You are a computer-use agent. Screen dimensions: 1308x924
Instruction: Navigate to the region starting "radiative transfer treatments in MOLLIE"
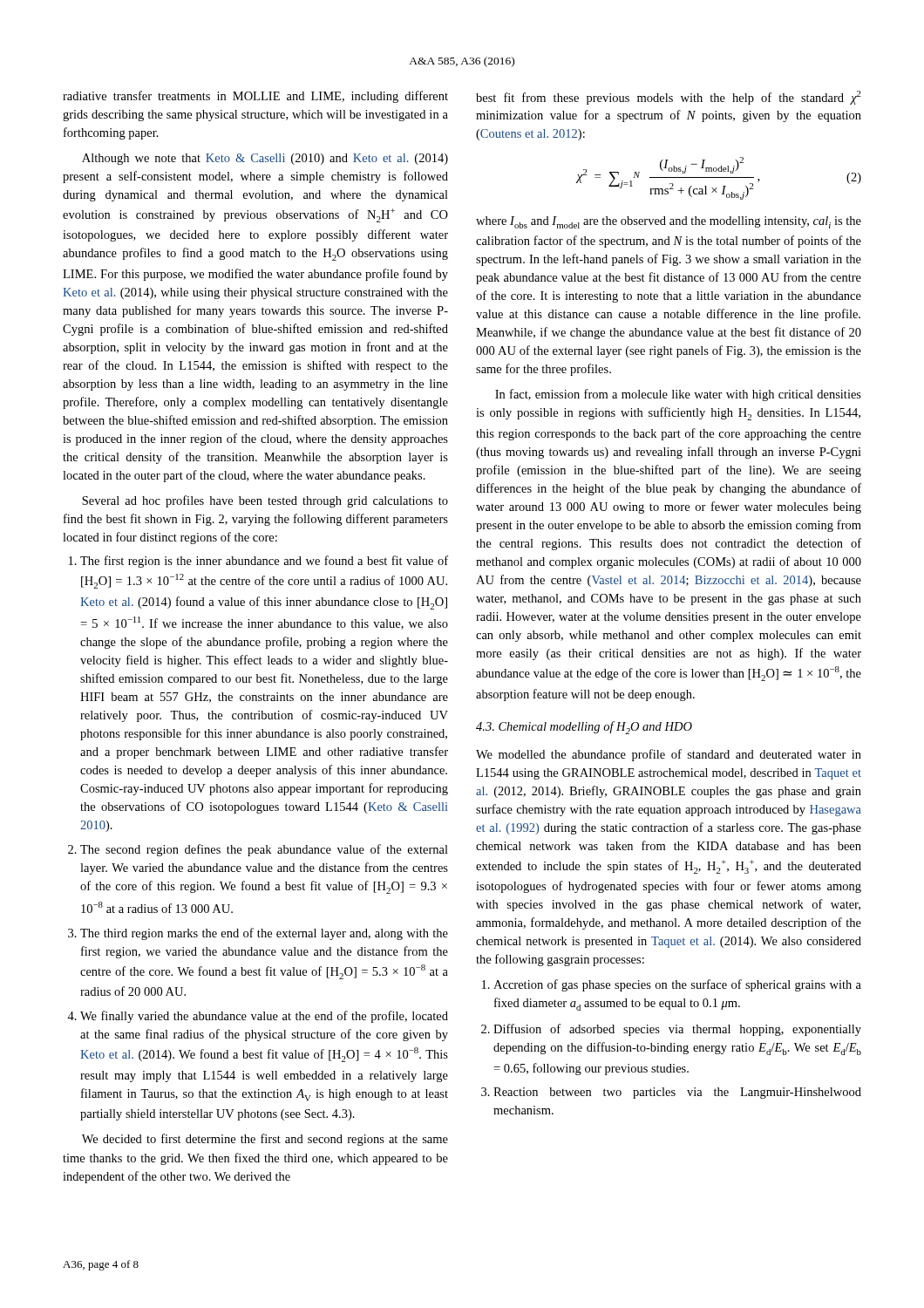point(255,114)
